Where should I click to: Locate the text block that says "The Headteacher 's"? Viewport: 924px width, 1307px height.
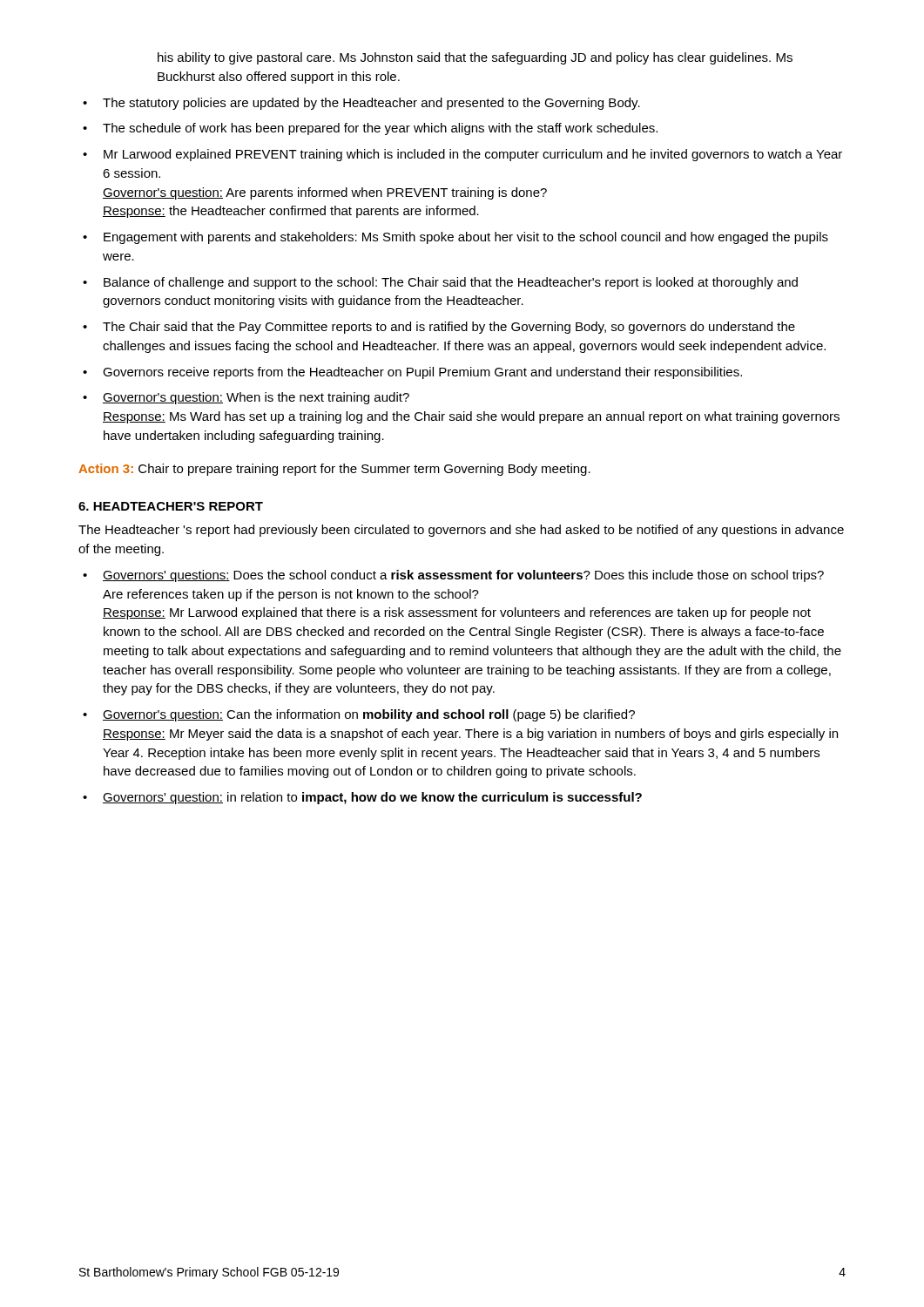pos(461,539)
